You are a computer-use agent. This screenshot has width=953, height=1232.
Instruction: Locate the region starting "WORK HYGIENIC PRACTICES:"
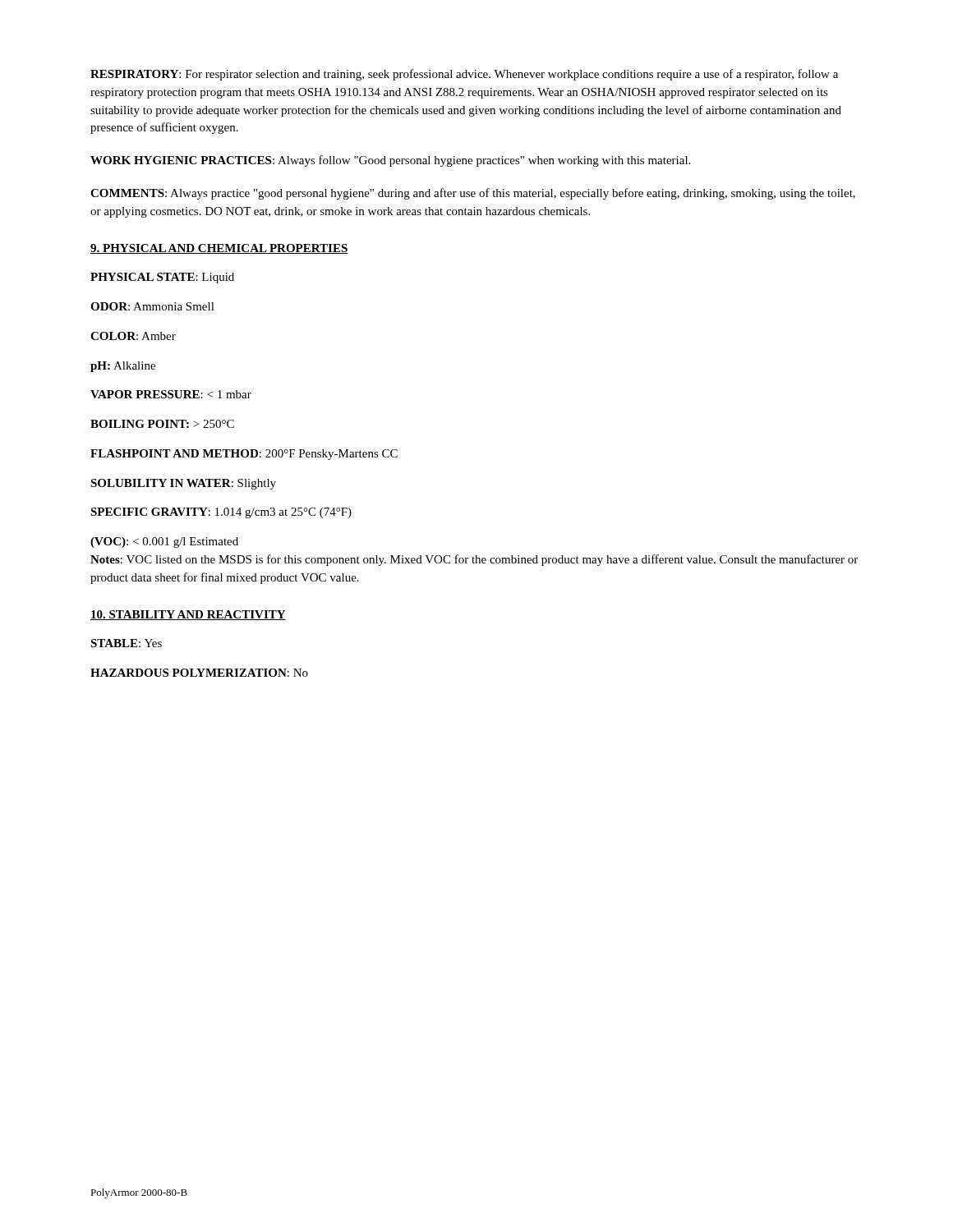[391, 160]
